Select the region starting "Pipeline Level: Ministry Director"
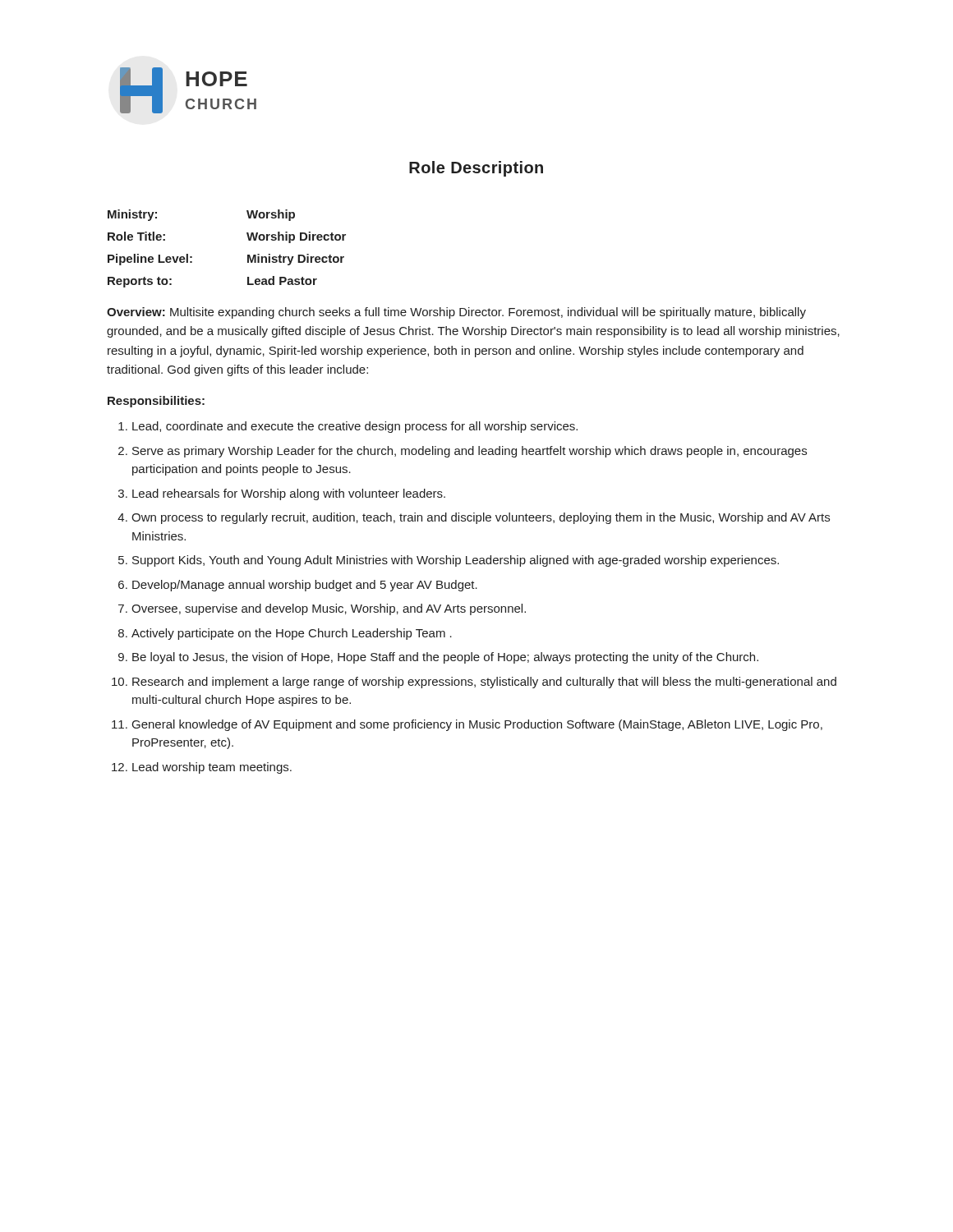This screenshot has width=953, height=1232. pyautogui.click(x=151, y=259)
